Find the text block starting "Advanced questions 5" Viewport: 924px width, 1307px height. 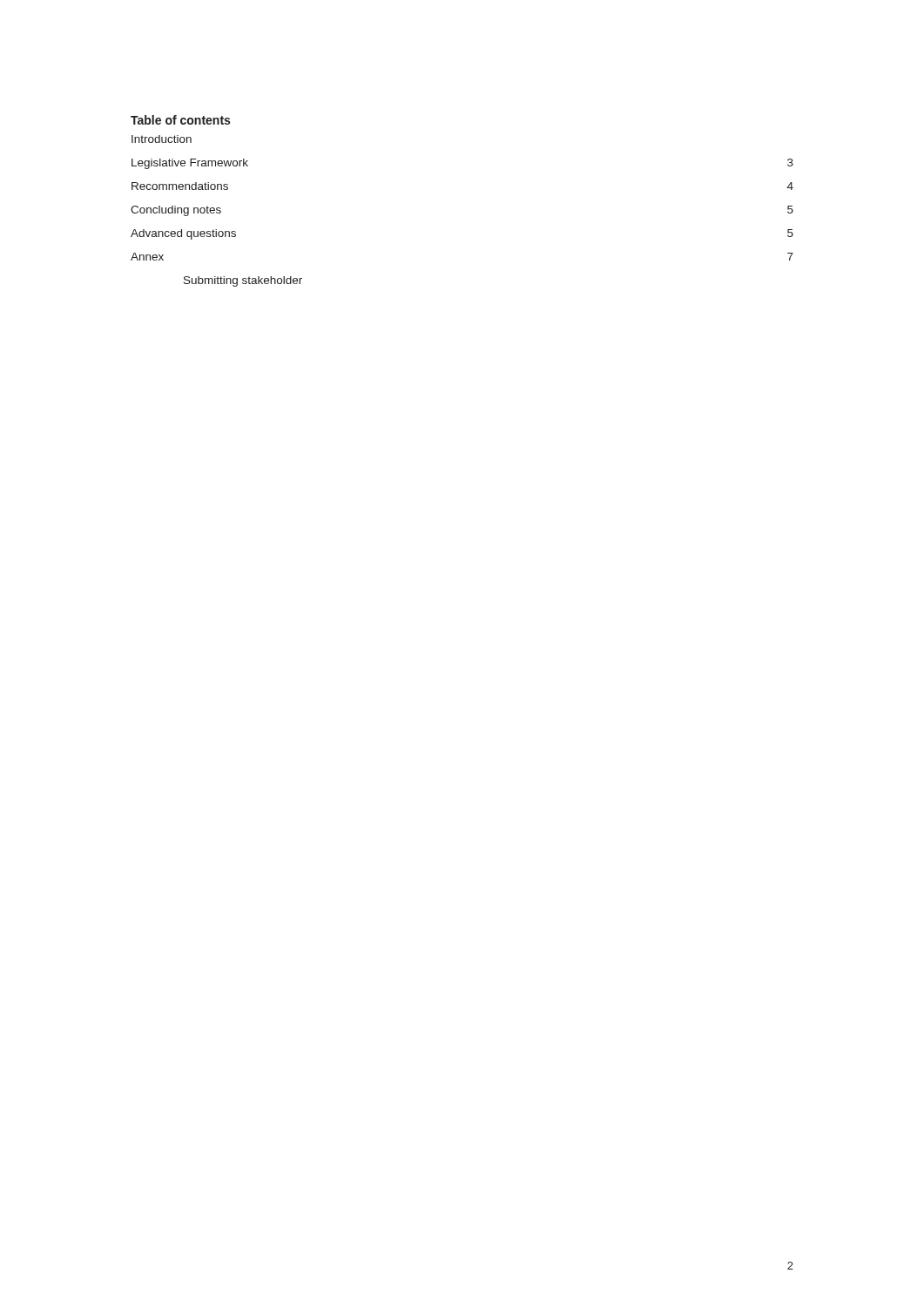(x=178, y=234)
